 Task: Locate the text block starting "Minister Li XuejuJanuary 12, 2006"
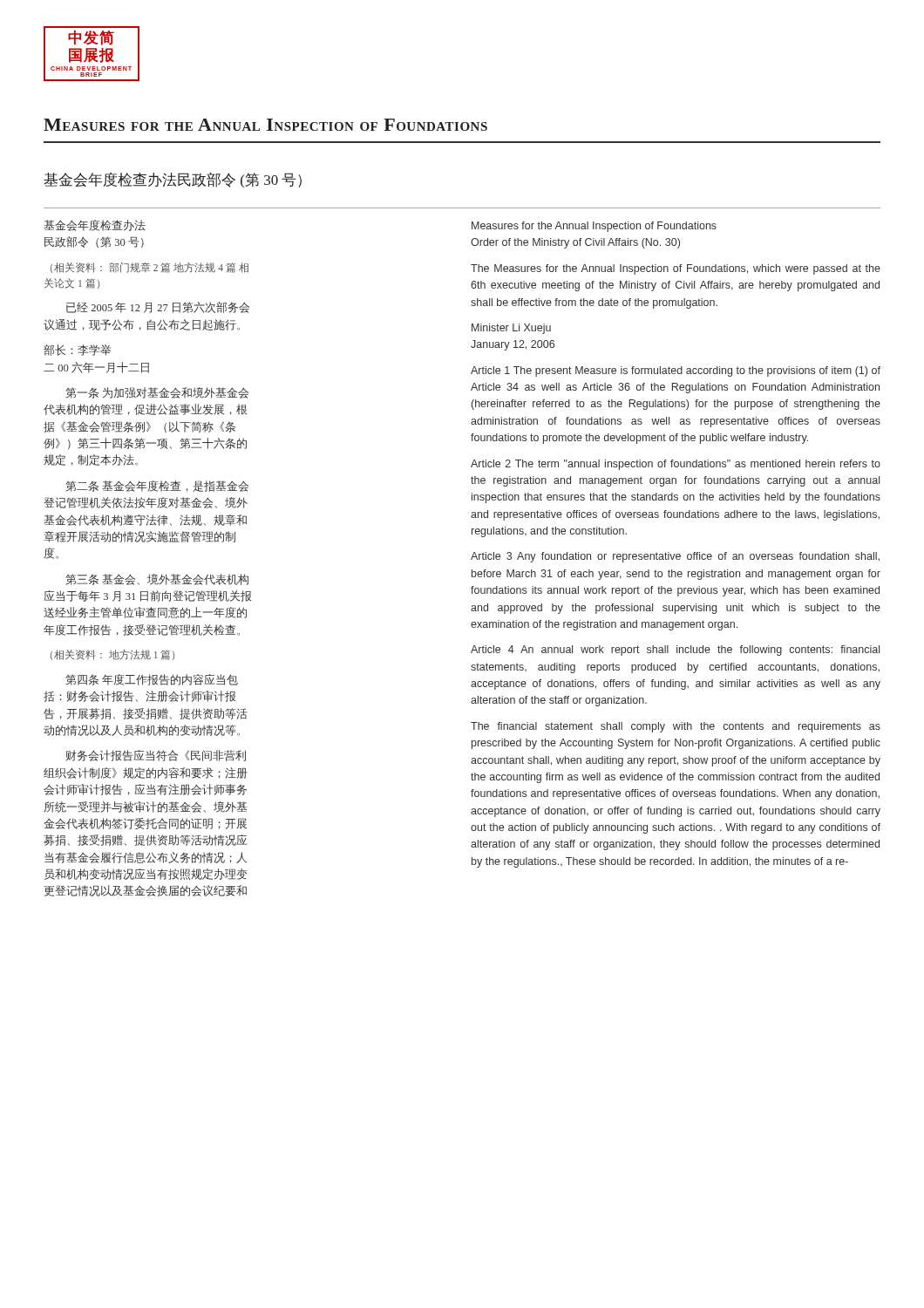(511, 329)
